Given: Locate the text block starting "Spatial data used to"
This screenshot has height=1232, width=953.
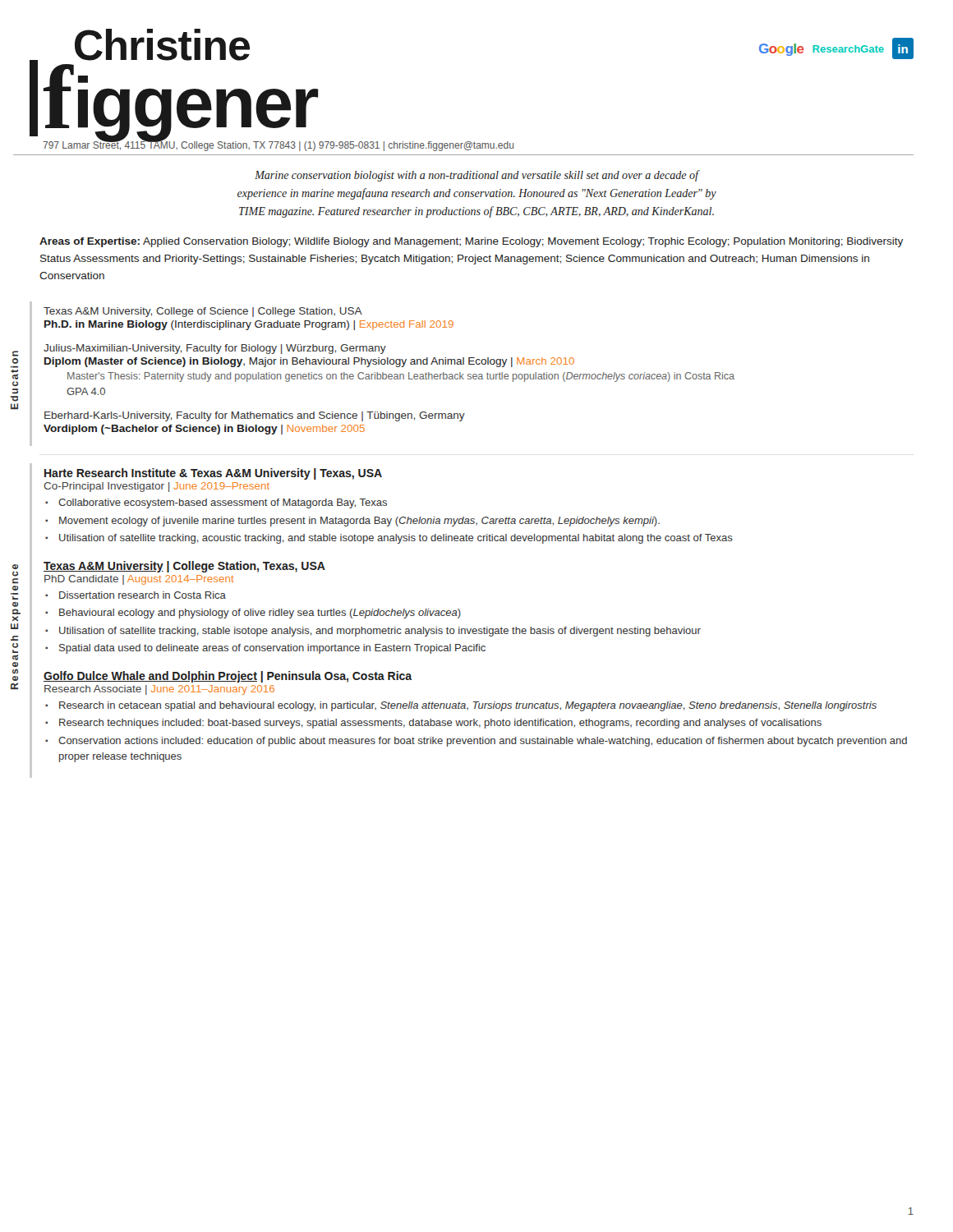Looking at the screenshot, I should [x=272, y=648].
